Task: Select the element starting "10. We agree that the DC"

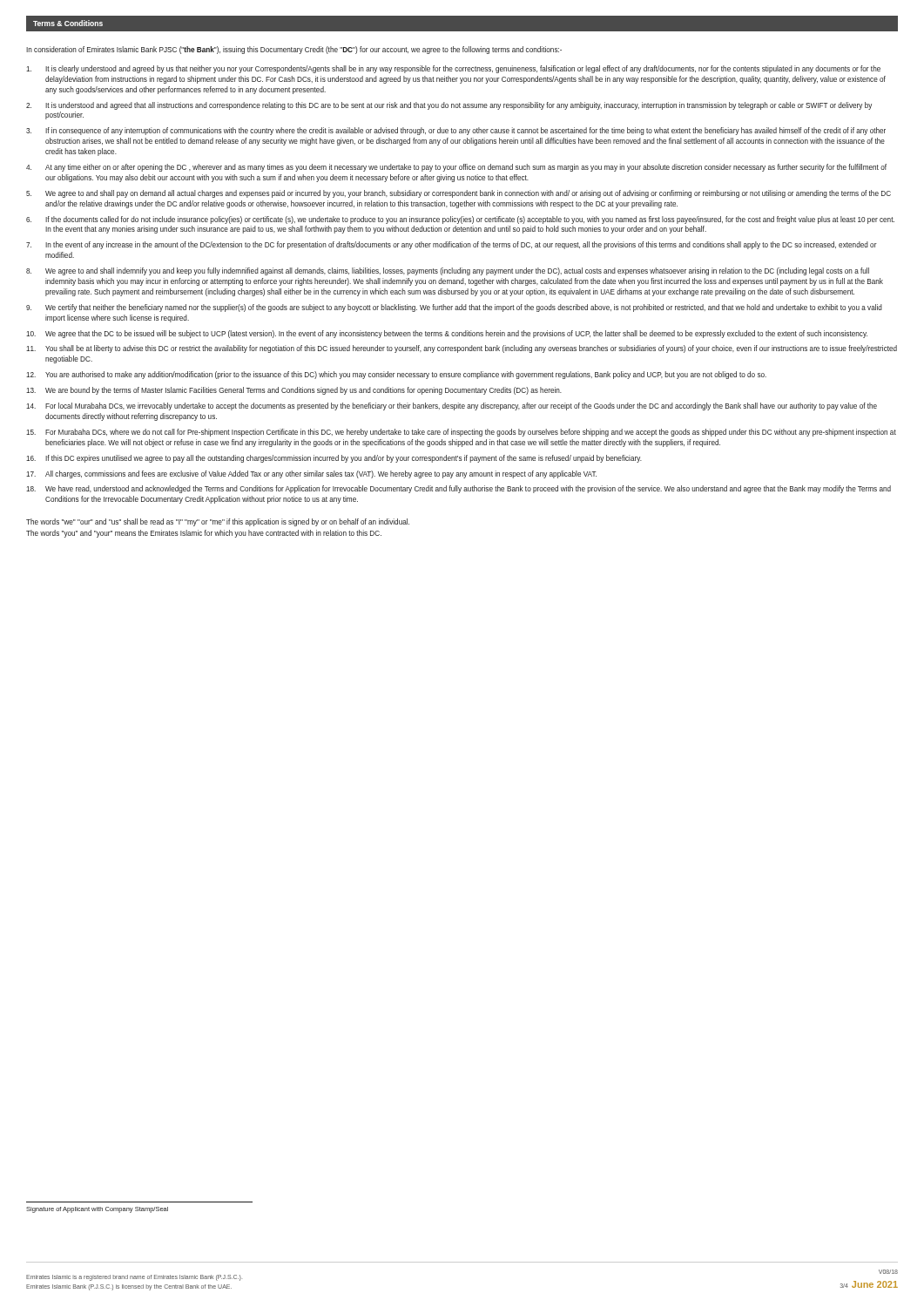Action: point(462,334)
